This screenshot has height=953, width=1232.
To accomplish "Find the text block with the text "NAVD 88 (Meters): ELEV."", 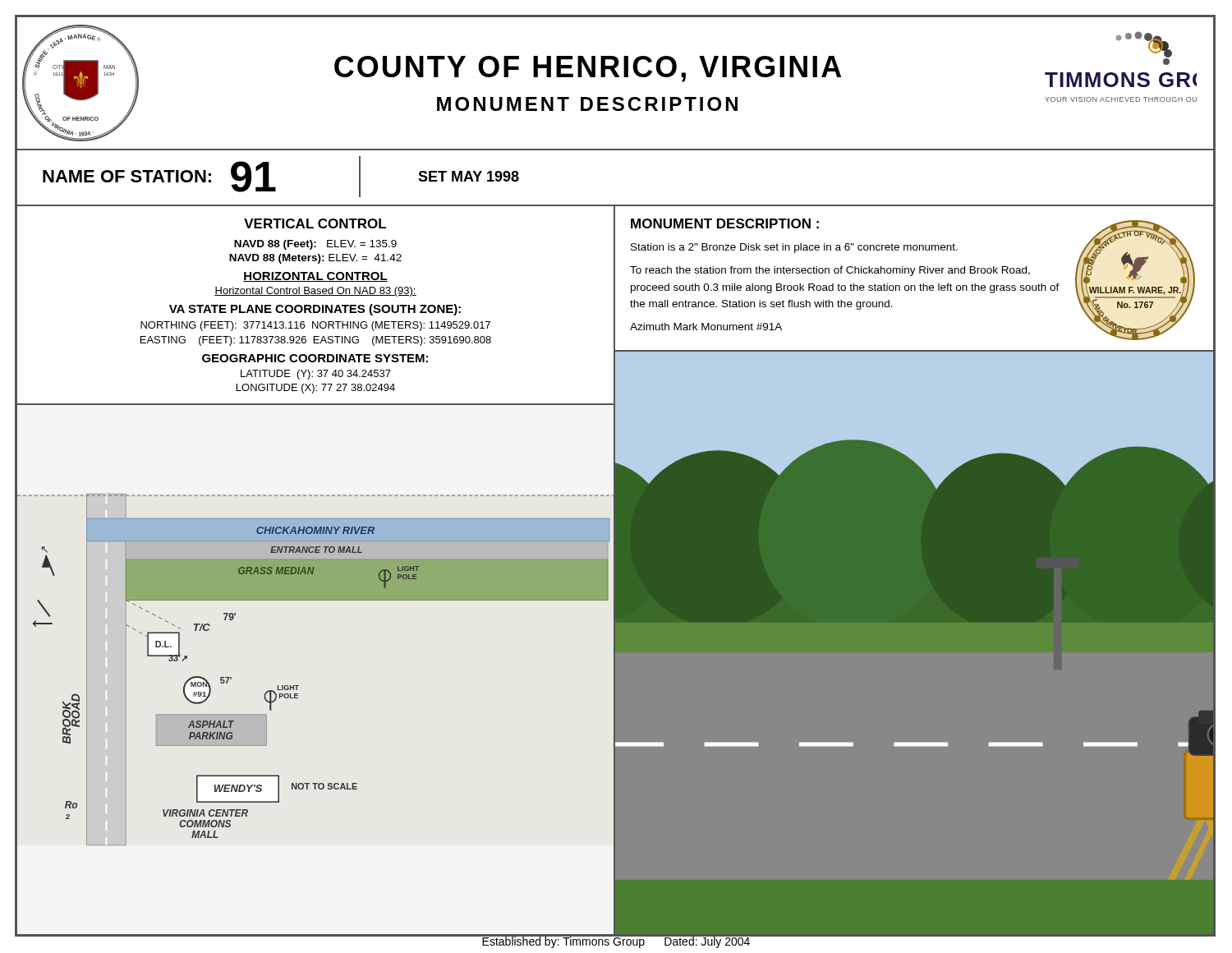I will [315, 258].
